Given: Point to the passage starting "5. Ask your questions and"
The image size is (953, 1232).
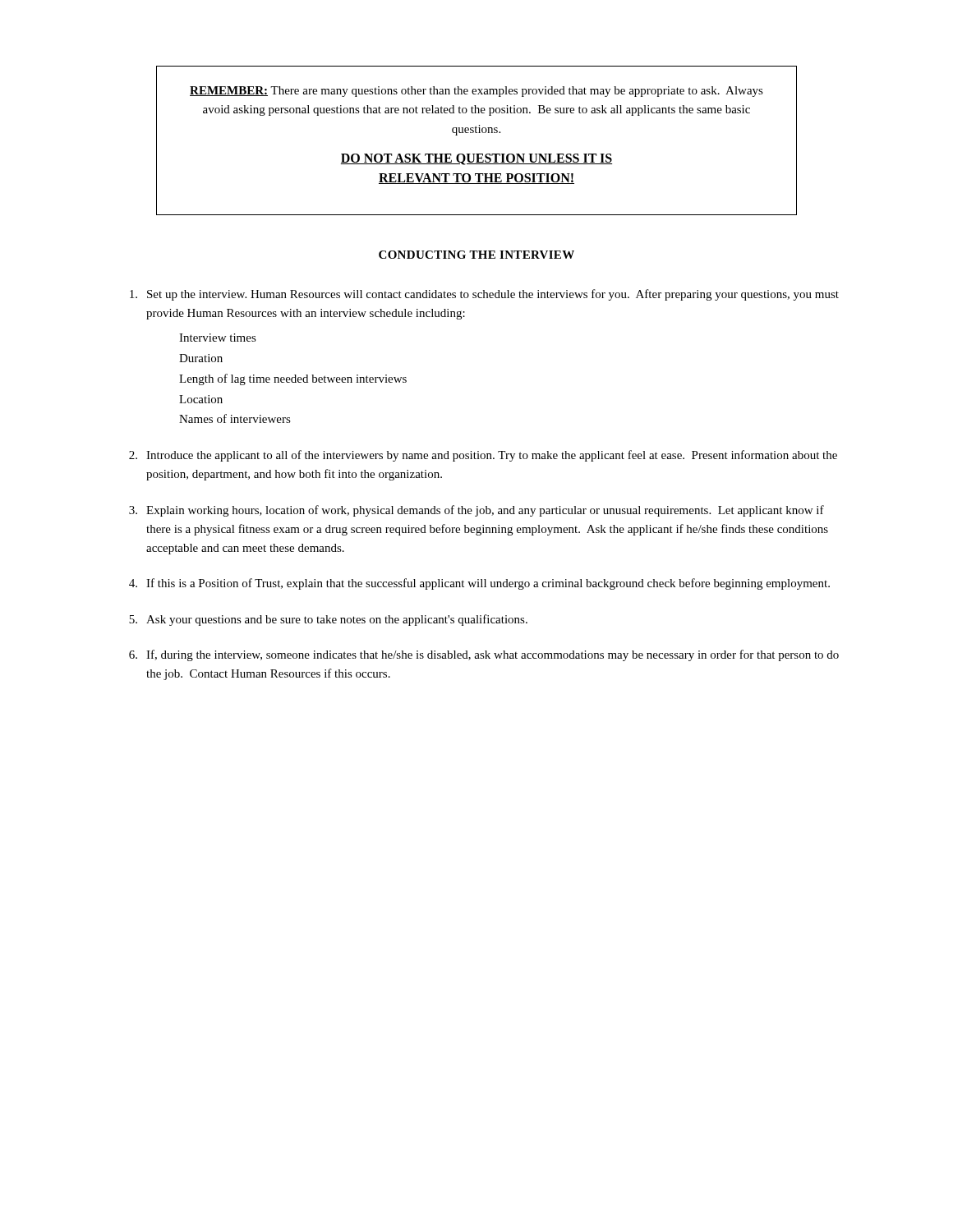Looking at the screenshot, I should coord(476,619).
